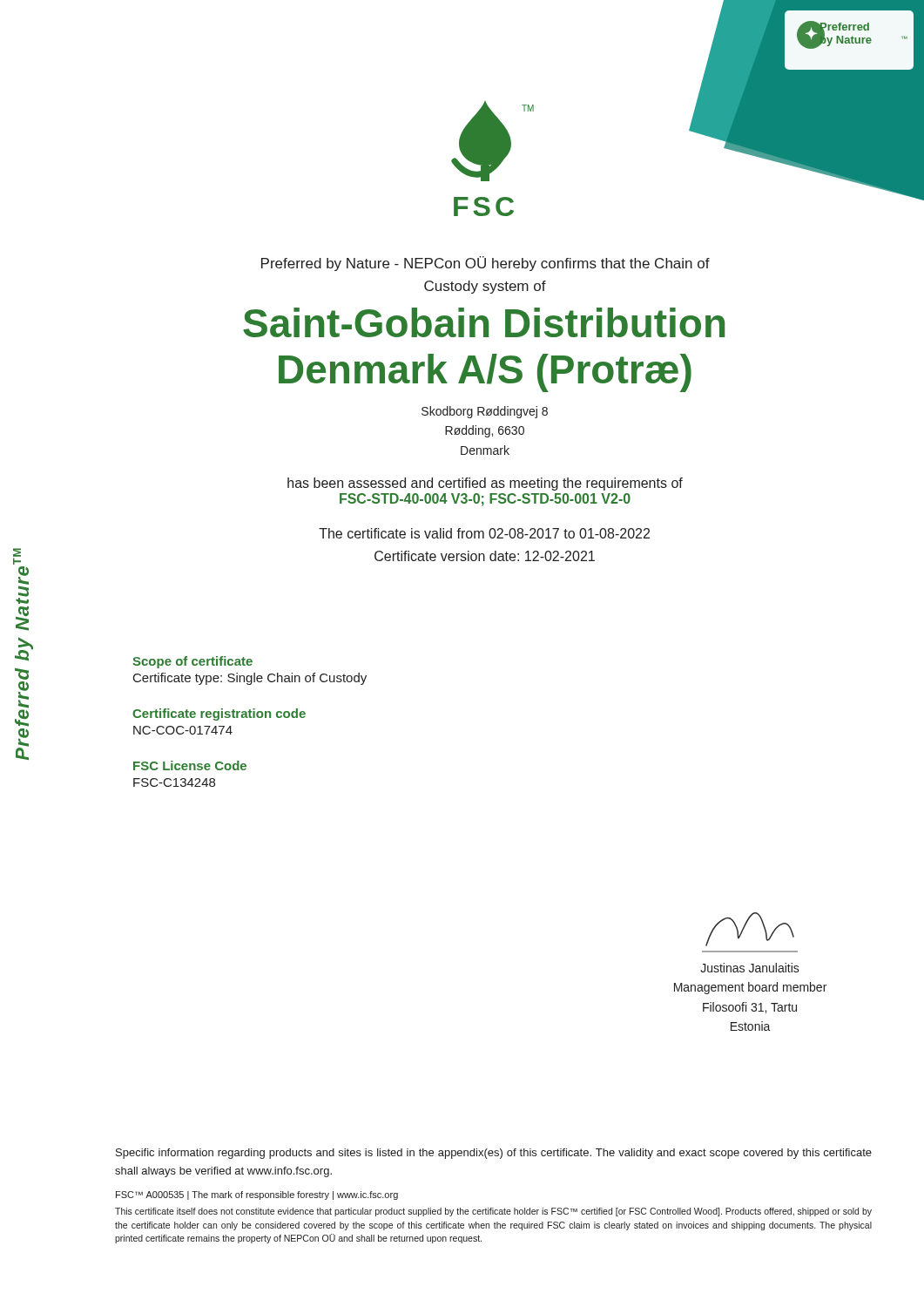Locate the block of text that opens with "The certificate is valid"
The image size is (924, 1307).
coord(485,545)
